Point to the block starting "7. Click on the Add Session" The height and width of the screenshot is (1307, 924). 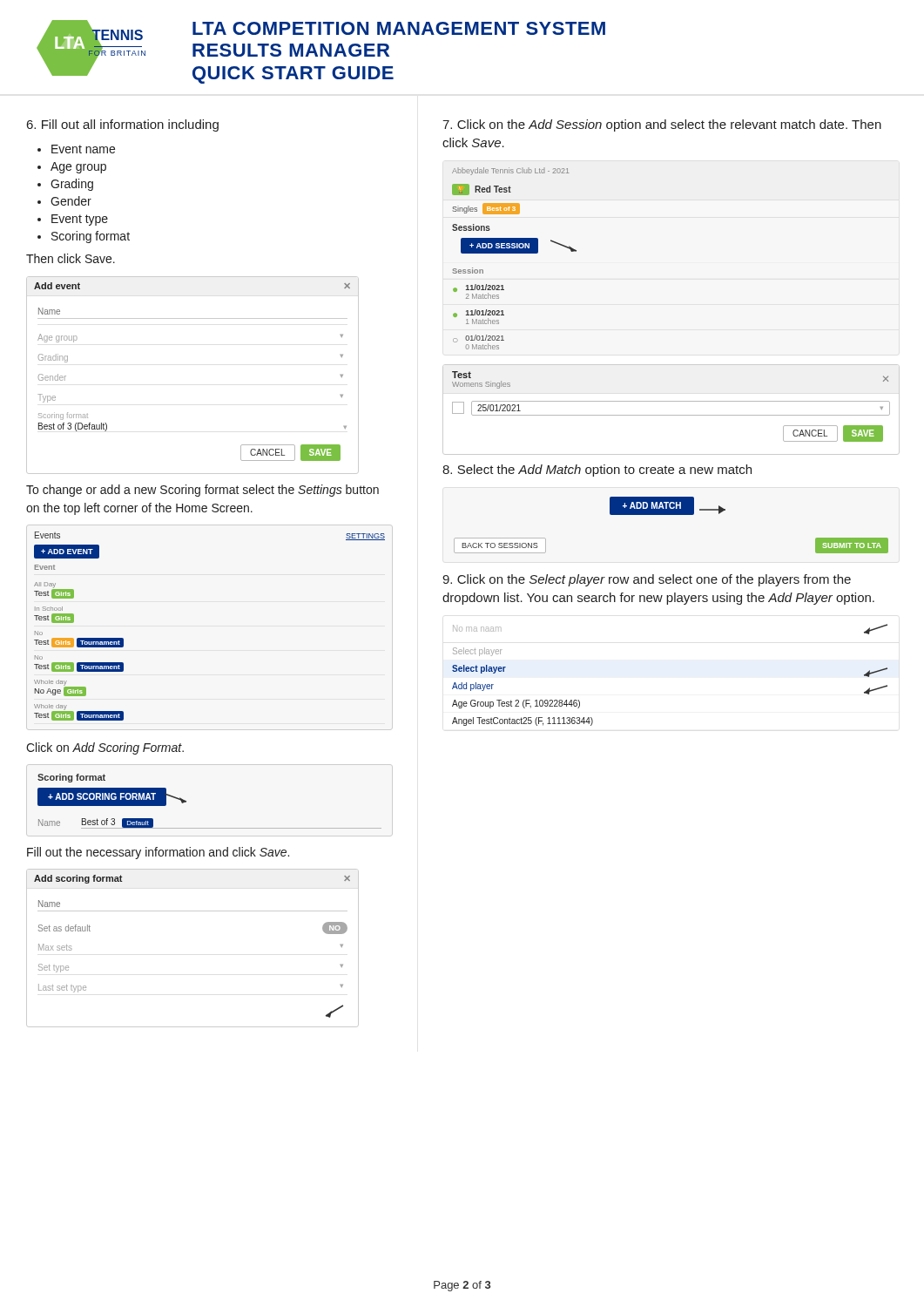click(671, 133)
